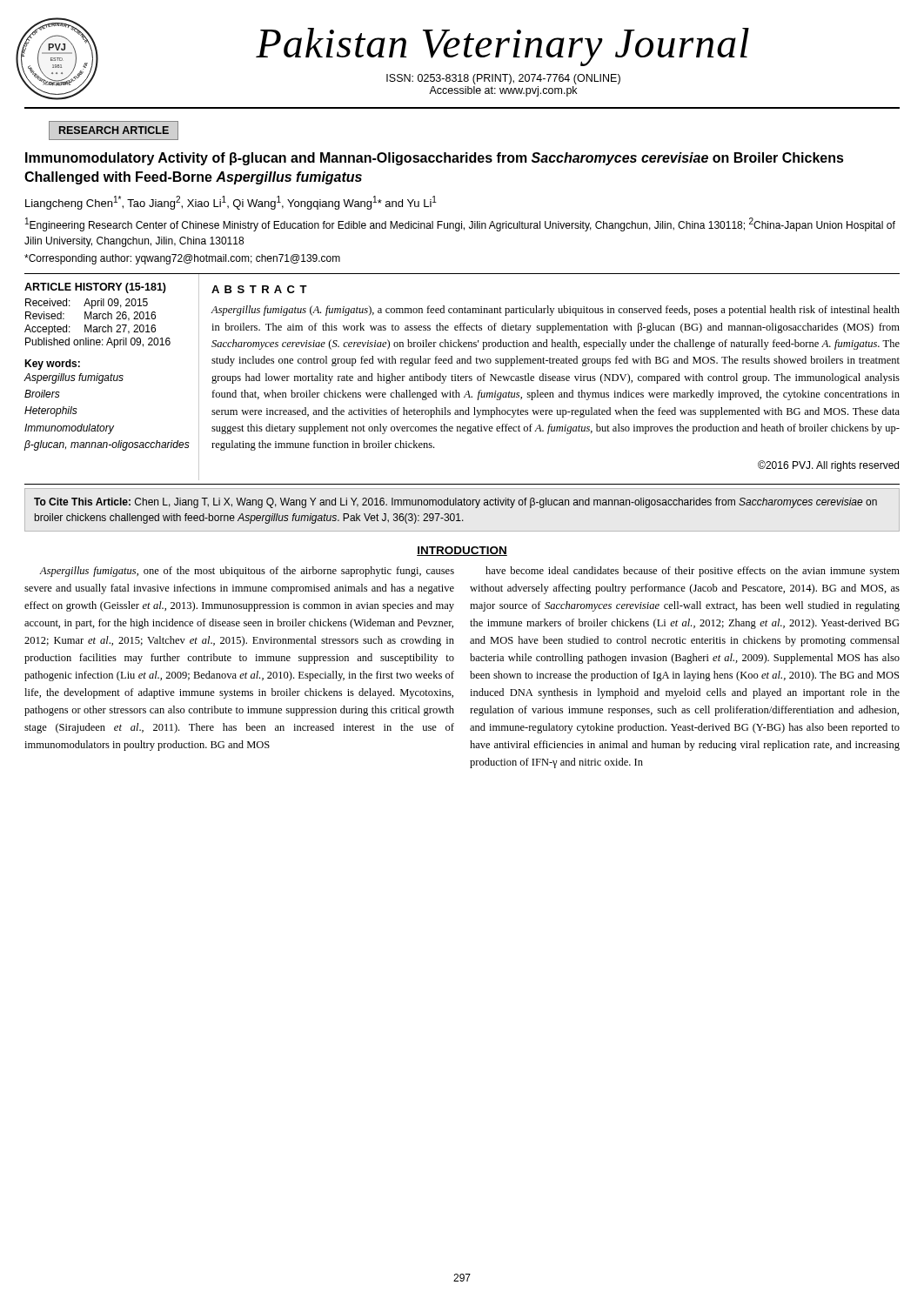The height and width of the screenshot is (1305, 924).
Task: Select the region starting "Corresponding author: yqwang72@hotmail.com; chen71@139.com"
Action: pyautogui.click(x=182, y=258)
